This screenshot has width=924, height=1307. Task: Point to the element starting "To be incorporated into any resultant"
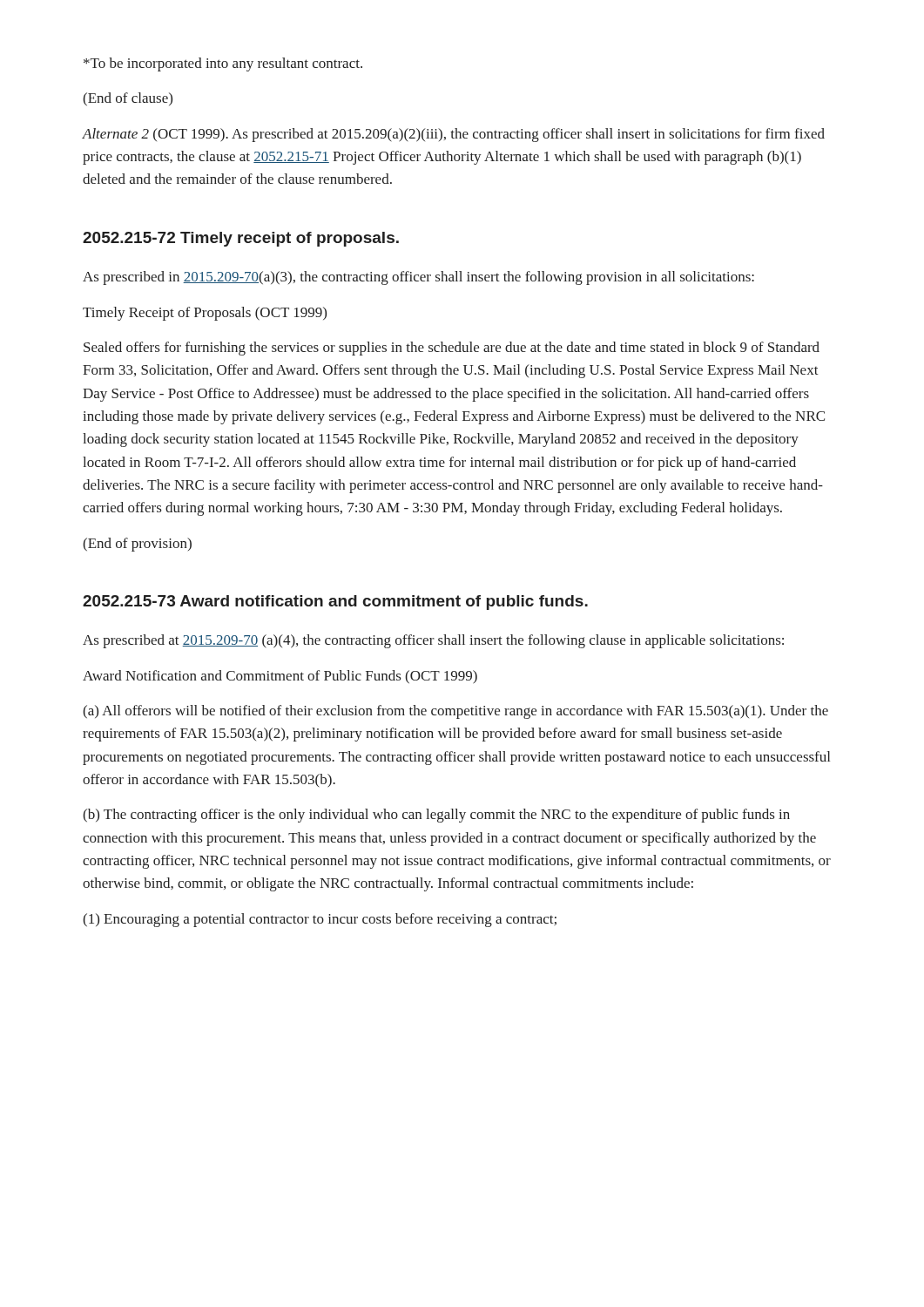(x=223, y=63)
